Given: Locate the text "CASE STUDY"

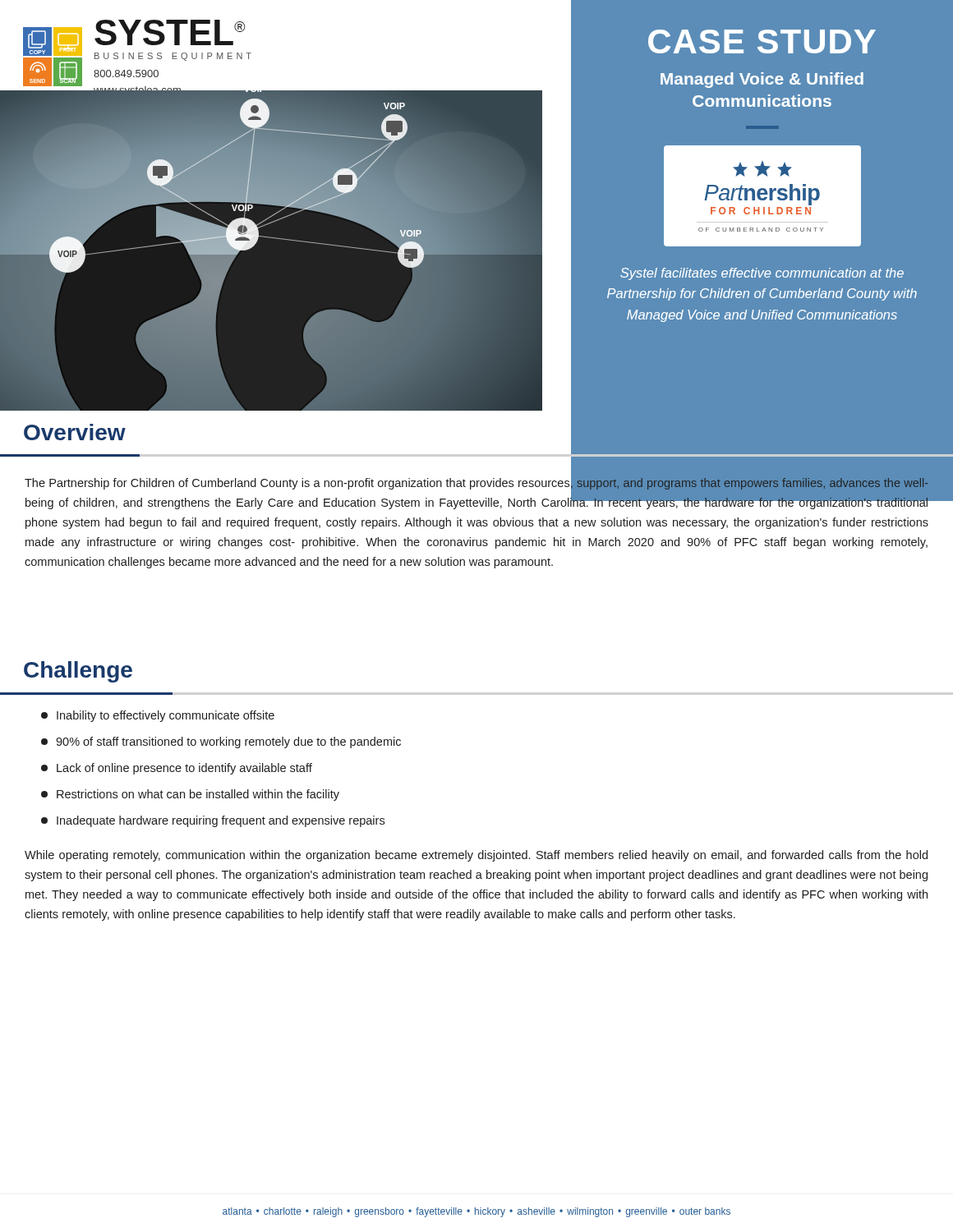Looking at the screenshot, I should click(x=762, y=42).
